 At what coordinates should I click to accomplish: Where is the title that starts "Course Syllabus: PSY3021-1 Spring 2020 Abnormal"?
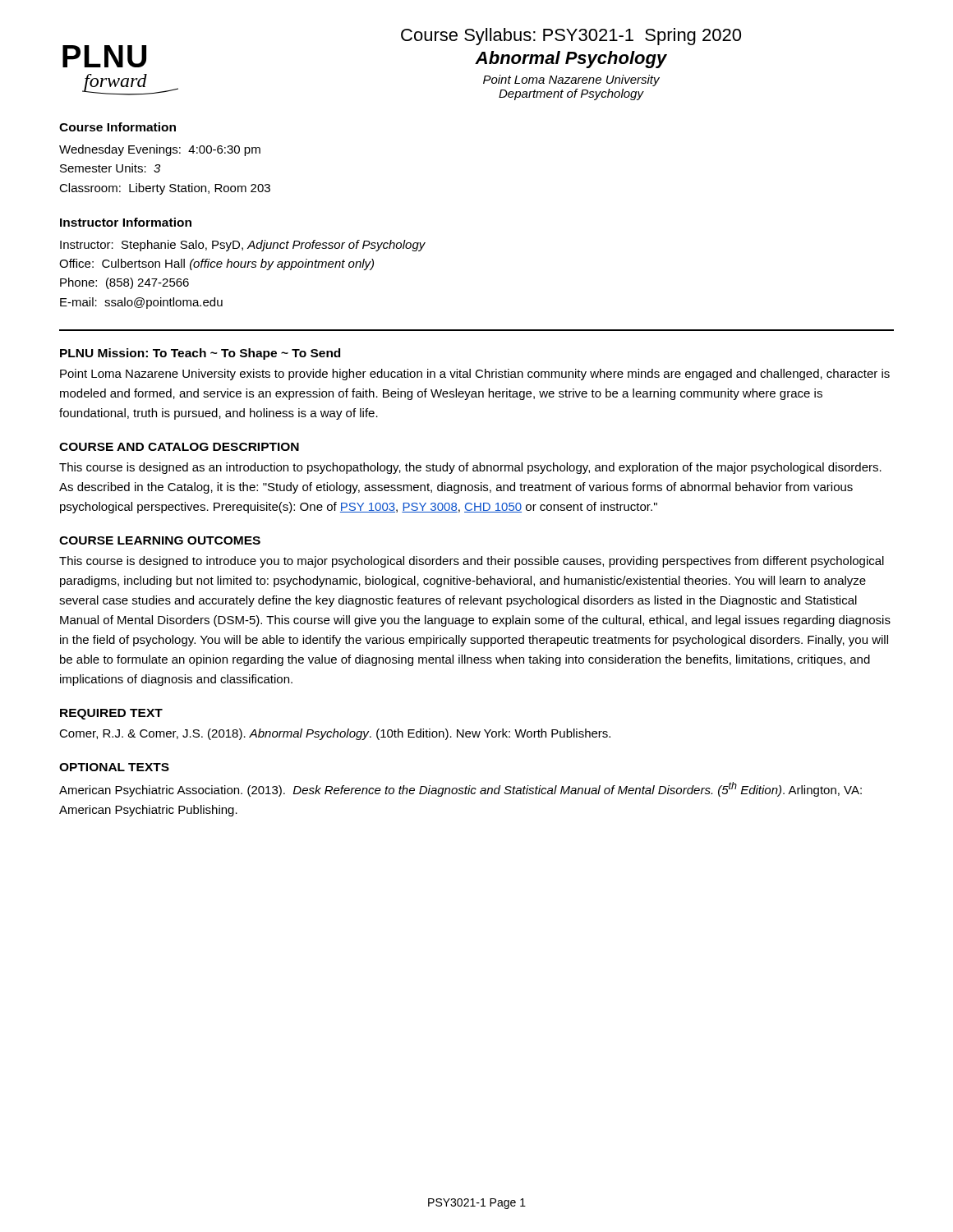pos(571,62)
